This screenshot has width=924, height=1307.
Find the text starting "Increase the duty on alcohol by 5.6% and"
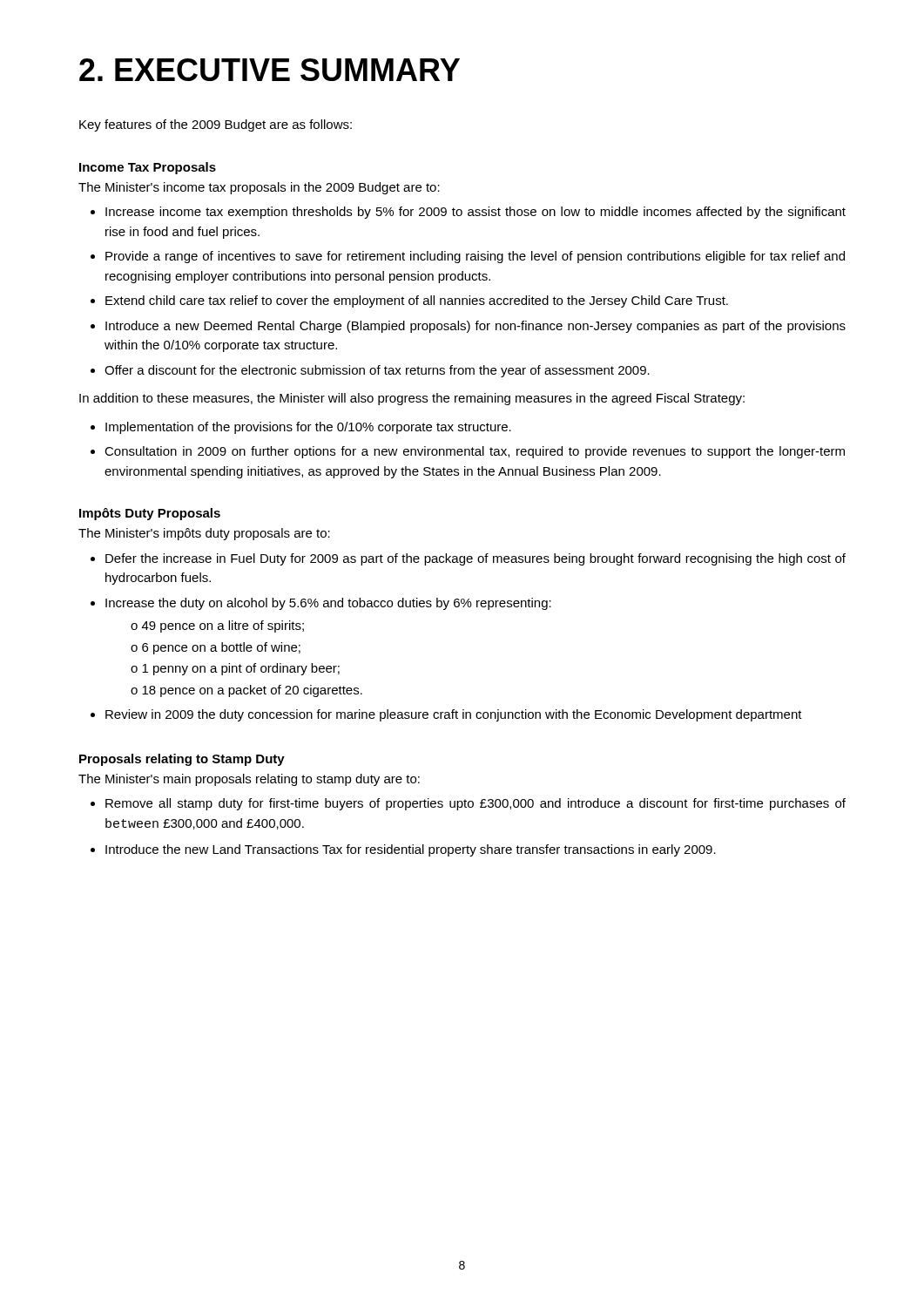[x=328, y=604]
